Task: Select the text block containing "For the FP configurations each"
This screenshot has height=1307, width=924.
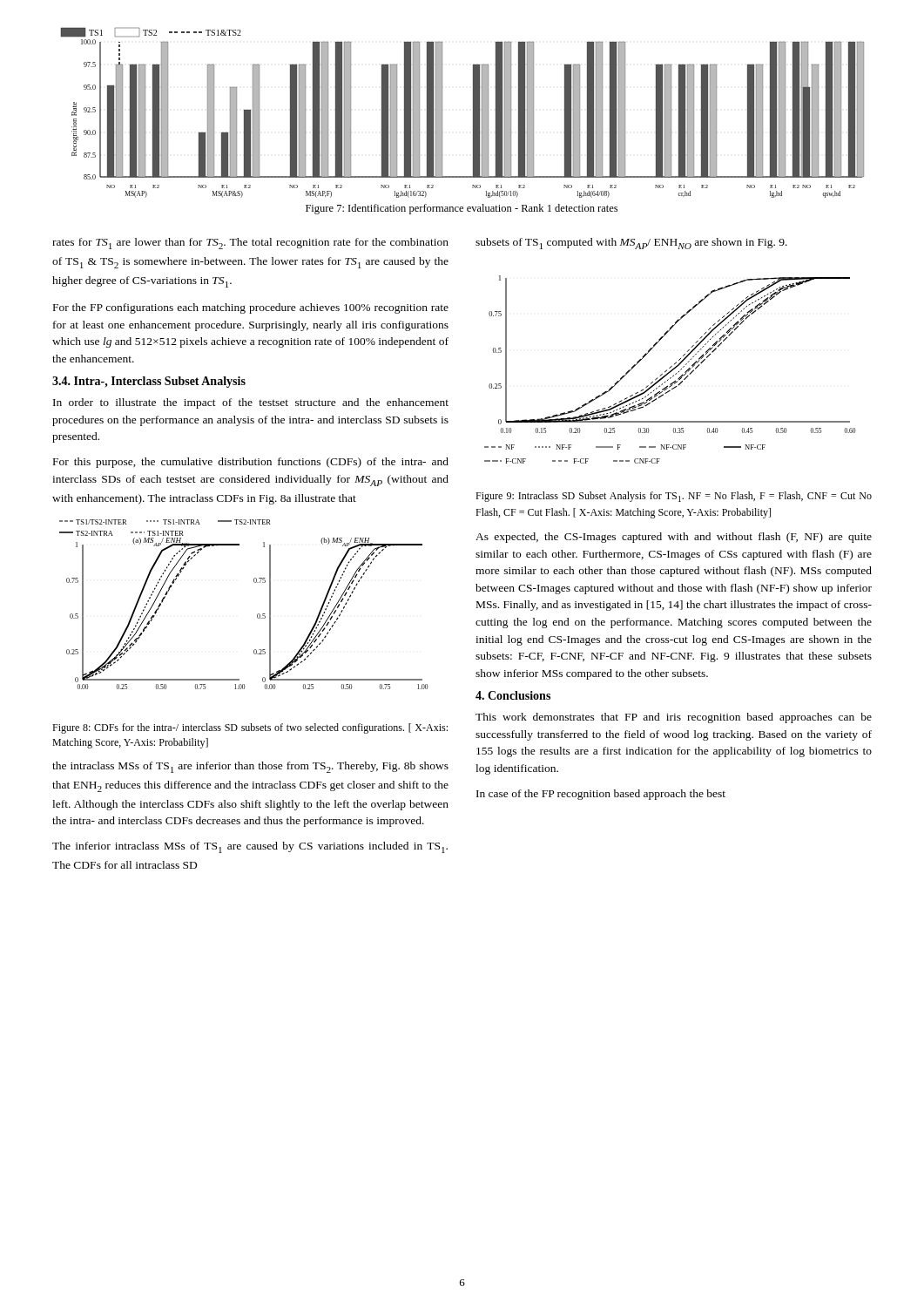Action: pyautogui.click(x=250, y=333)
